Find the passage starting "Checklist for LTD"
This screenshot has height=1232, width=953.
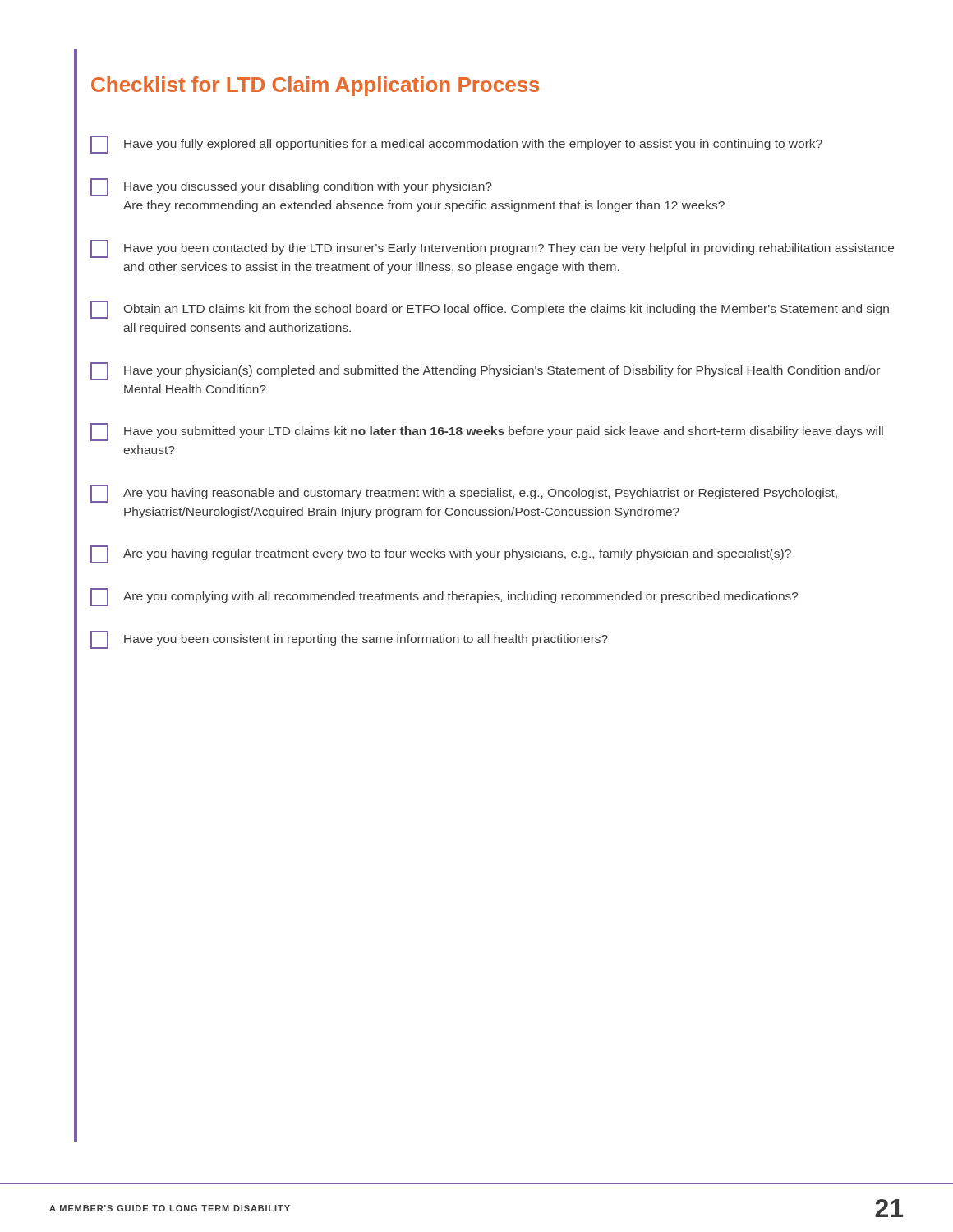point(315,85)
